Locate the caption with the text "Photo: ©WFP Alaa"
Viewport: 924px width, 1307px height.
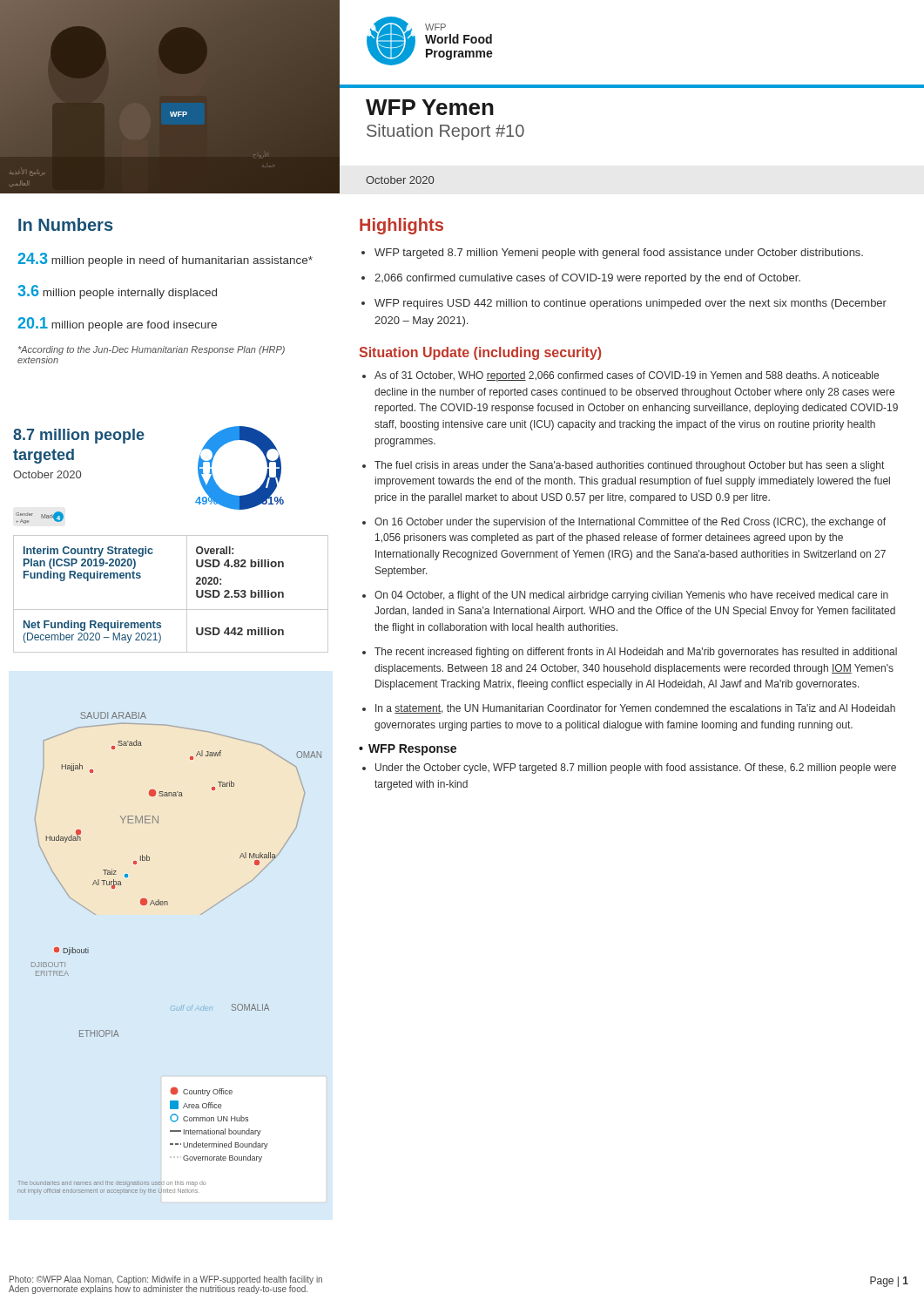[x=166, y=1284]
